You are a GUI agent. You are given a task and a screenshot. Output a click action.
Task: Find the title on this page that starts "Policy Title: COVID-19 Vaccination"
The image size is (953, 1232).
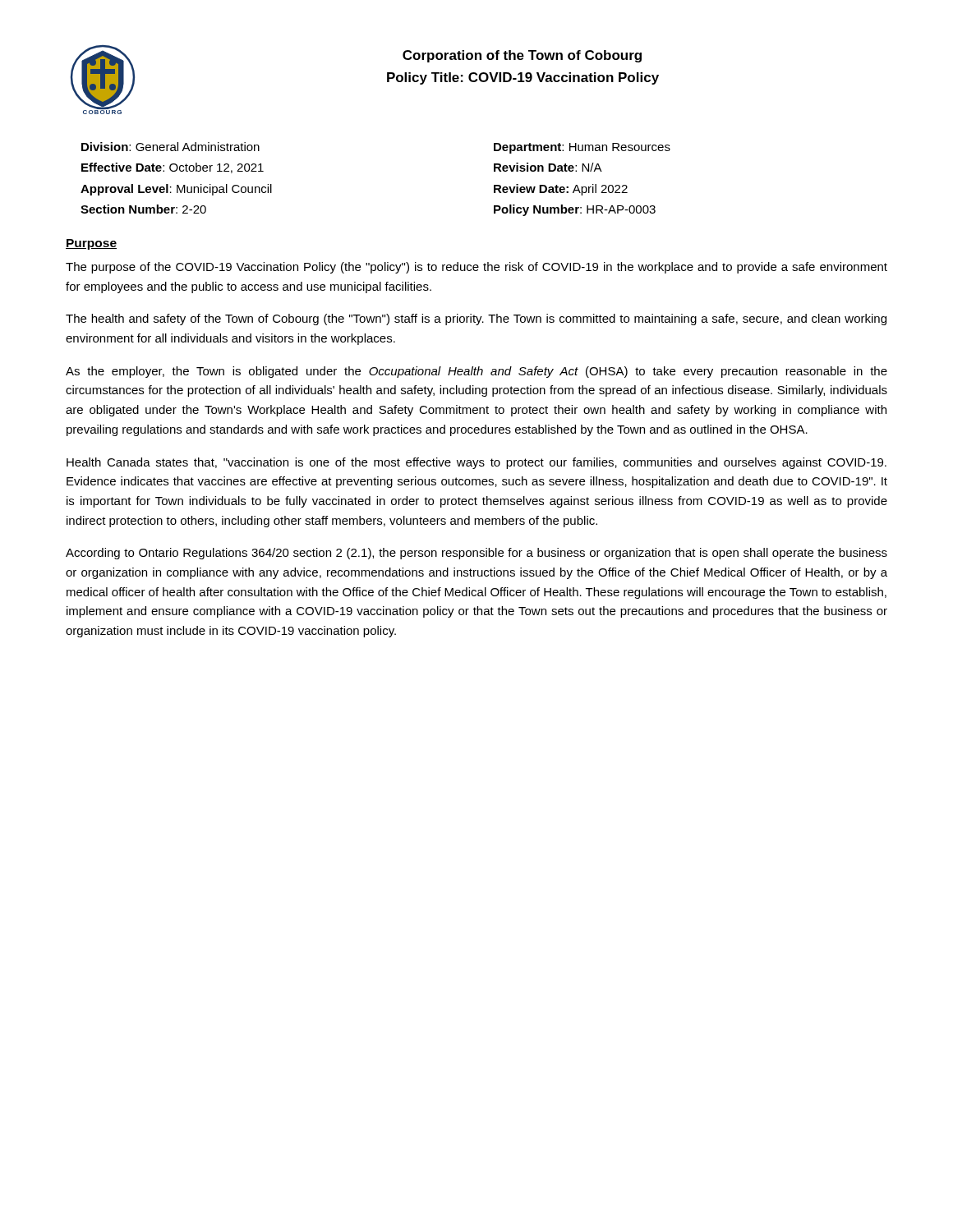pyautogui.click(x=523, y=78)
